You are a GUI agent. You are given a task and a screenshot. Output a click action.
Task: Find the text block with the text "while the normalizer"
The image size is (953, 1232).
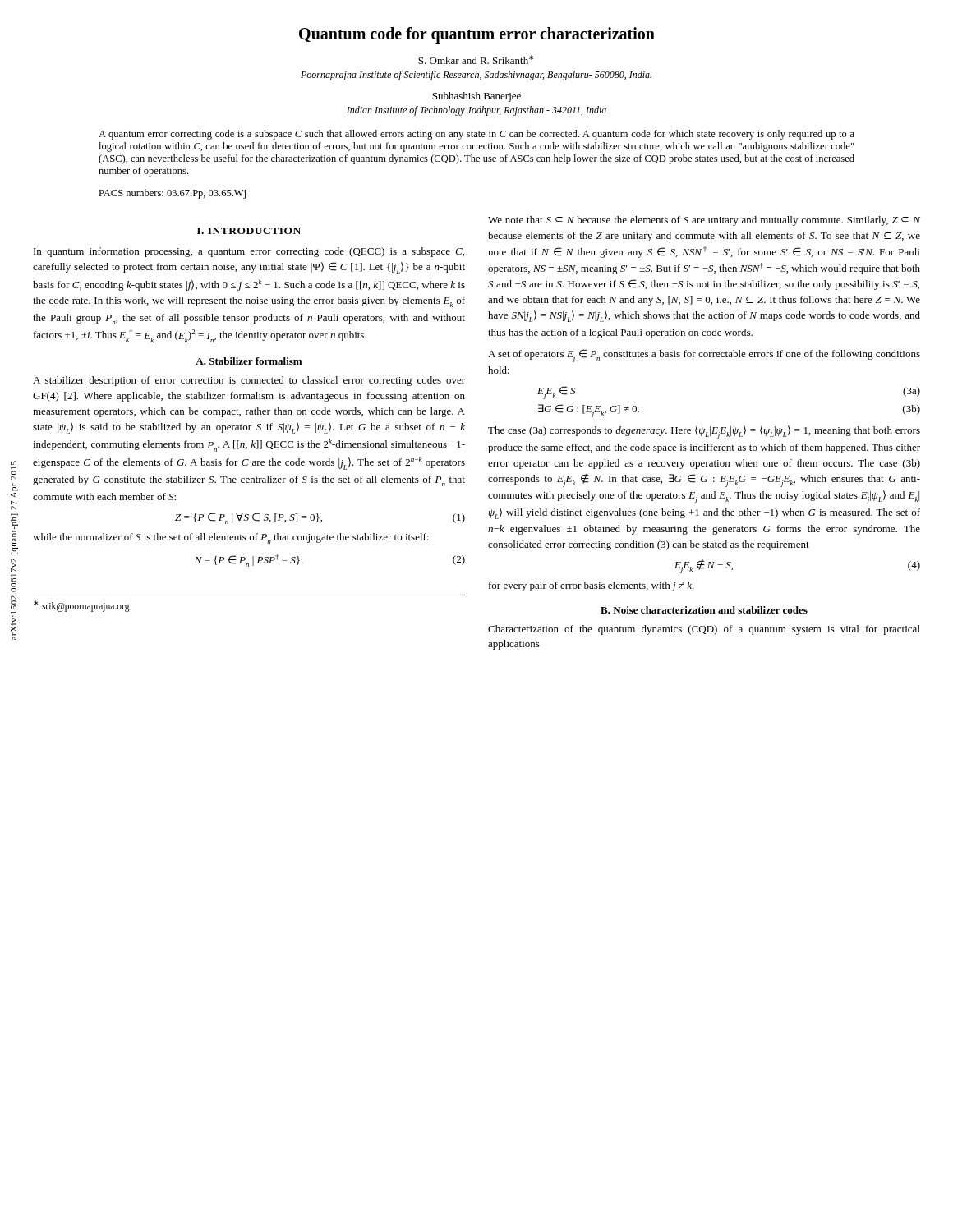click(x=249, y=539)
